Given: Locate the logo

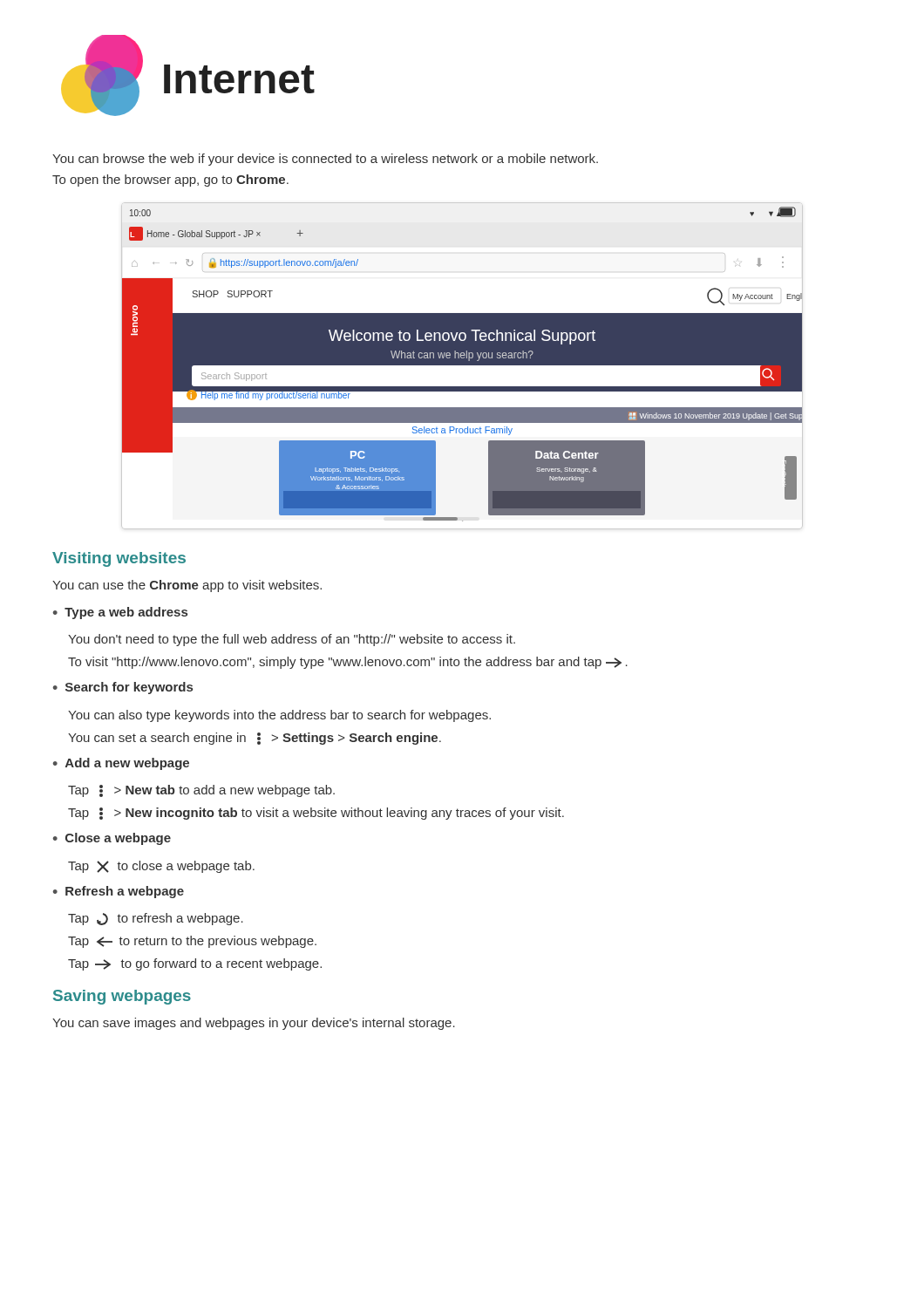Looking at the screenshot, I should tap(462, 78).
